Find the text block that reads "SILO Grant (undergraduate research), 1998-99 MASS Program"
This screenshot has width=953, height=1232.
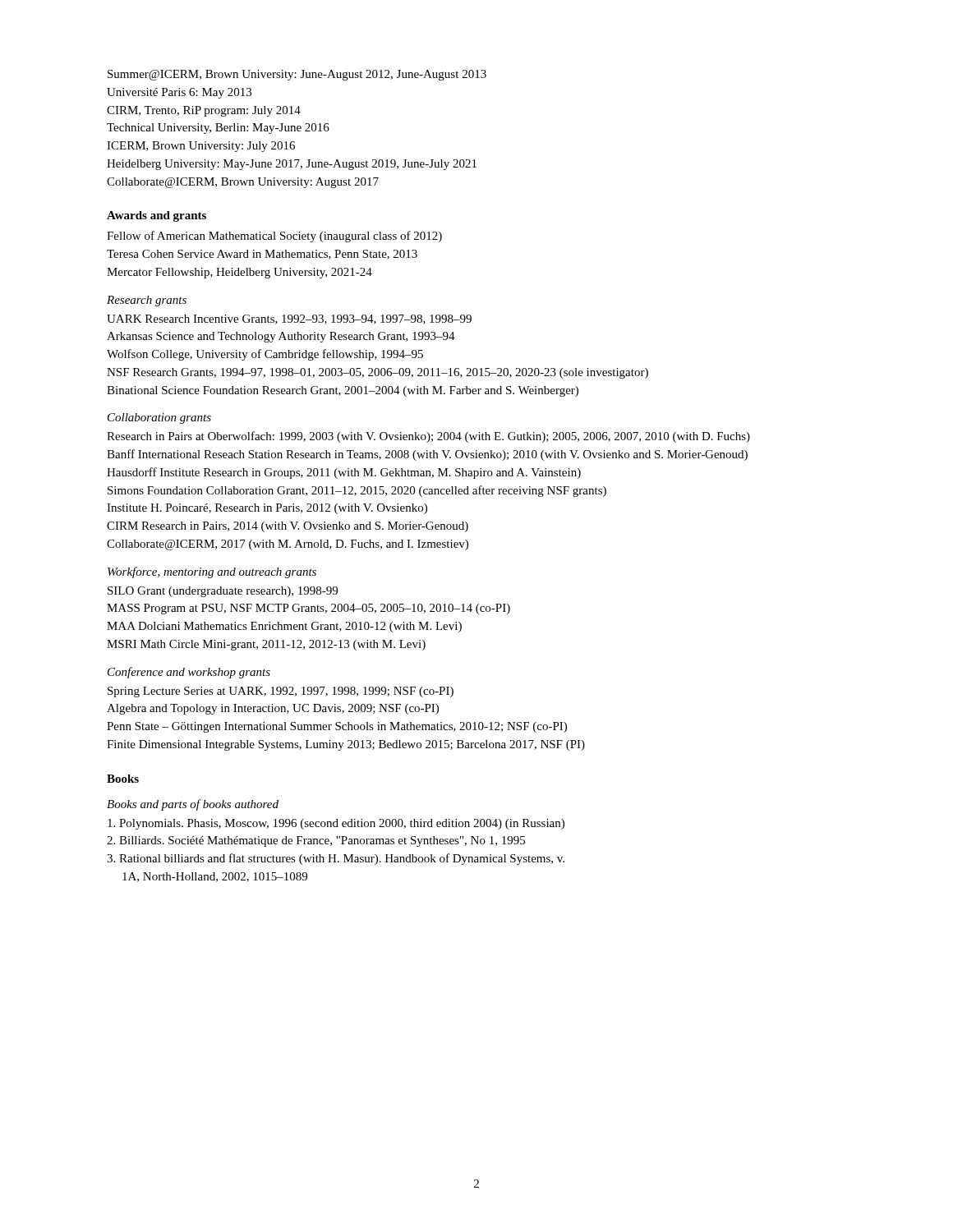coord(476,618)
